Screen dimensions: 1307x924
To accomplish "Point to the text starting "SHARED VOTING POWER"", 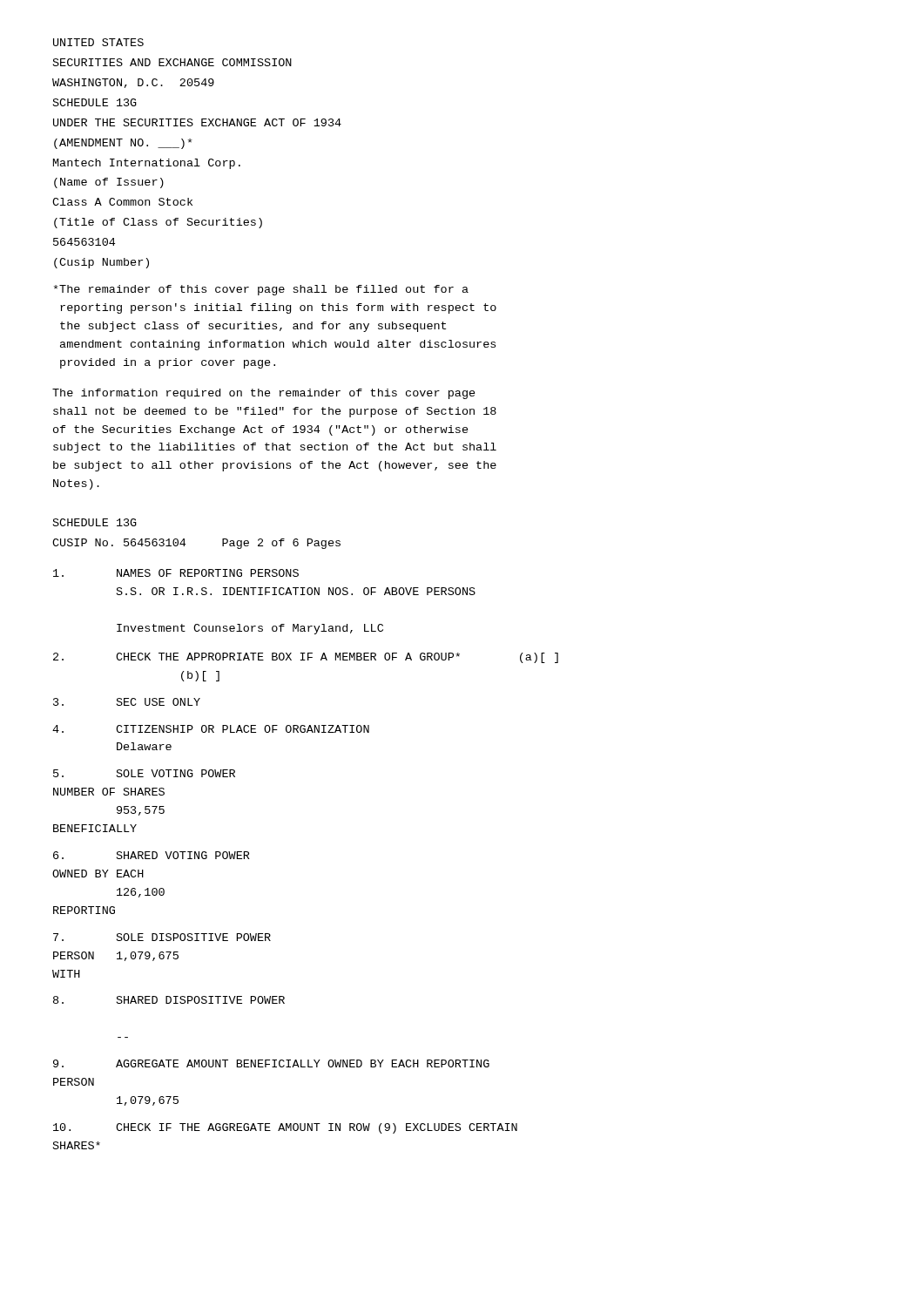I will 152,855.
